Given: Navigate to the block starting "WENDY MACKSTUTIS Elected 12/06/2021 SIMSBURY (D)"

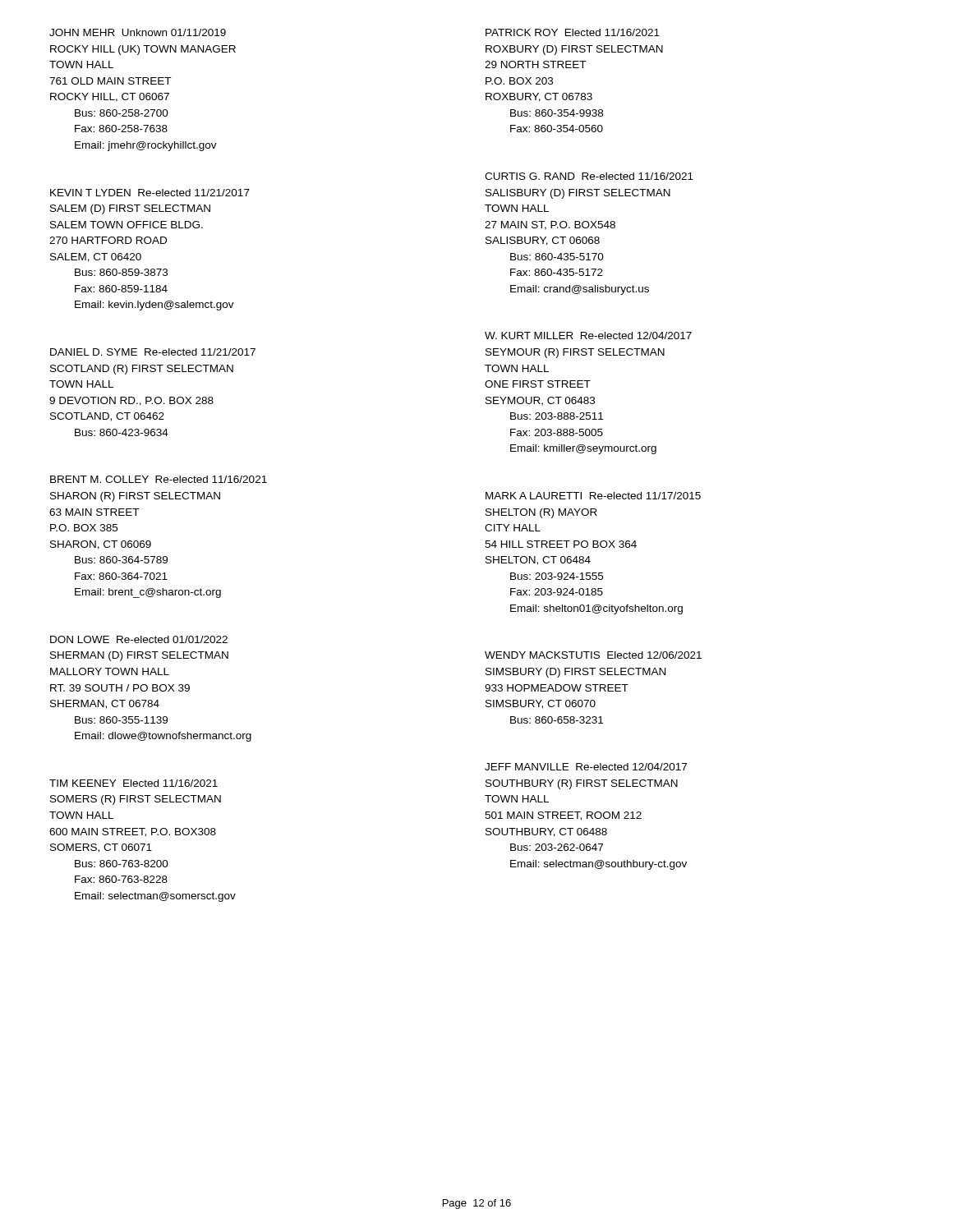Looking at the screenshot, I should (x=593, y=688).
